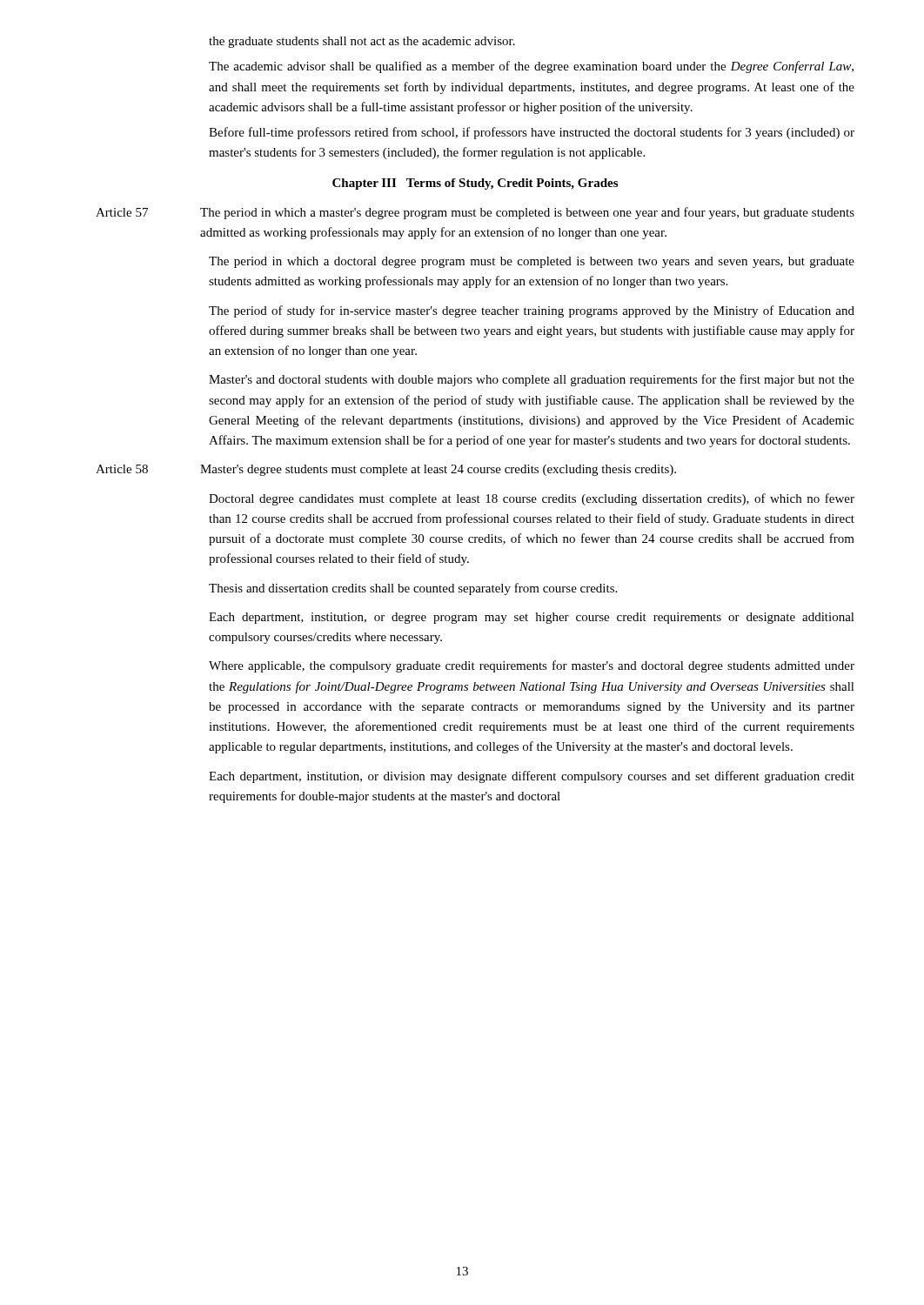Point to the block beginning "Each department, institution, or degree program may"
This screenshot has width=924, height=1305.
(x=532, y=627)
